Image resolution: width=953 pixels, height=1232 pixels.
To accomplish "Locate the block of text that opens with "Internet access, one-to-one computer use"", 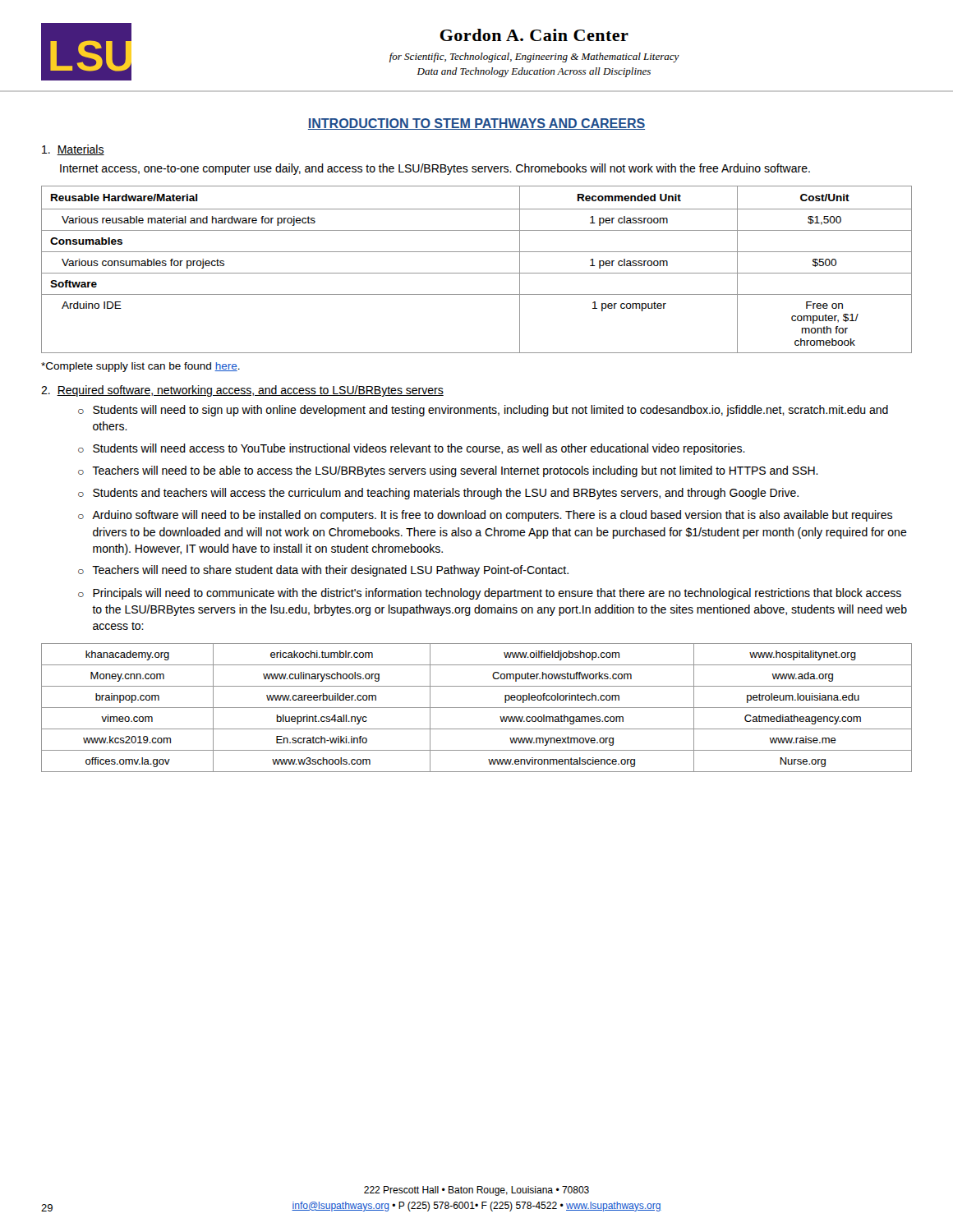I will pos(435,168).
